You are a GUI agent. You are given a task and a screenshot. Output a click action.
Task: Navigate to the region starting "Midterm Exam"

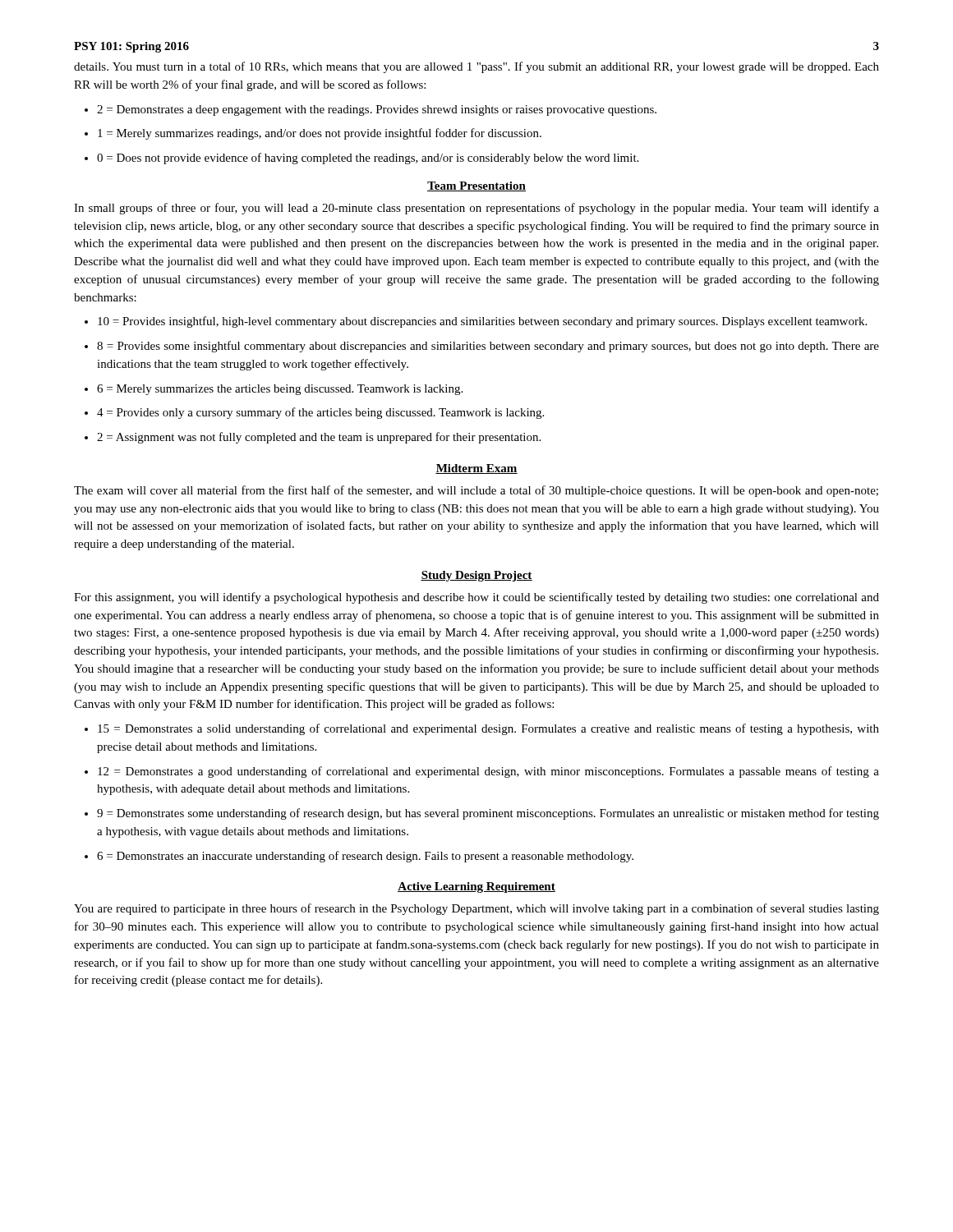click(x=476, y=468)
